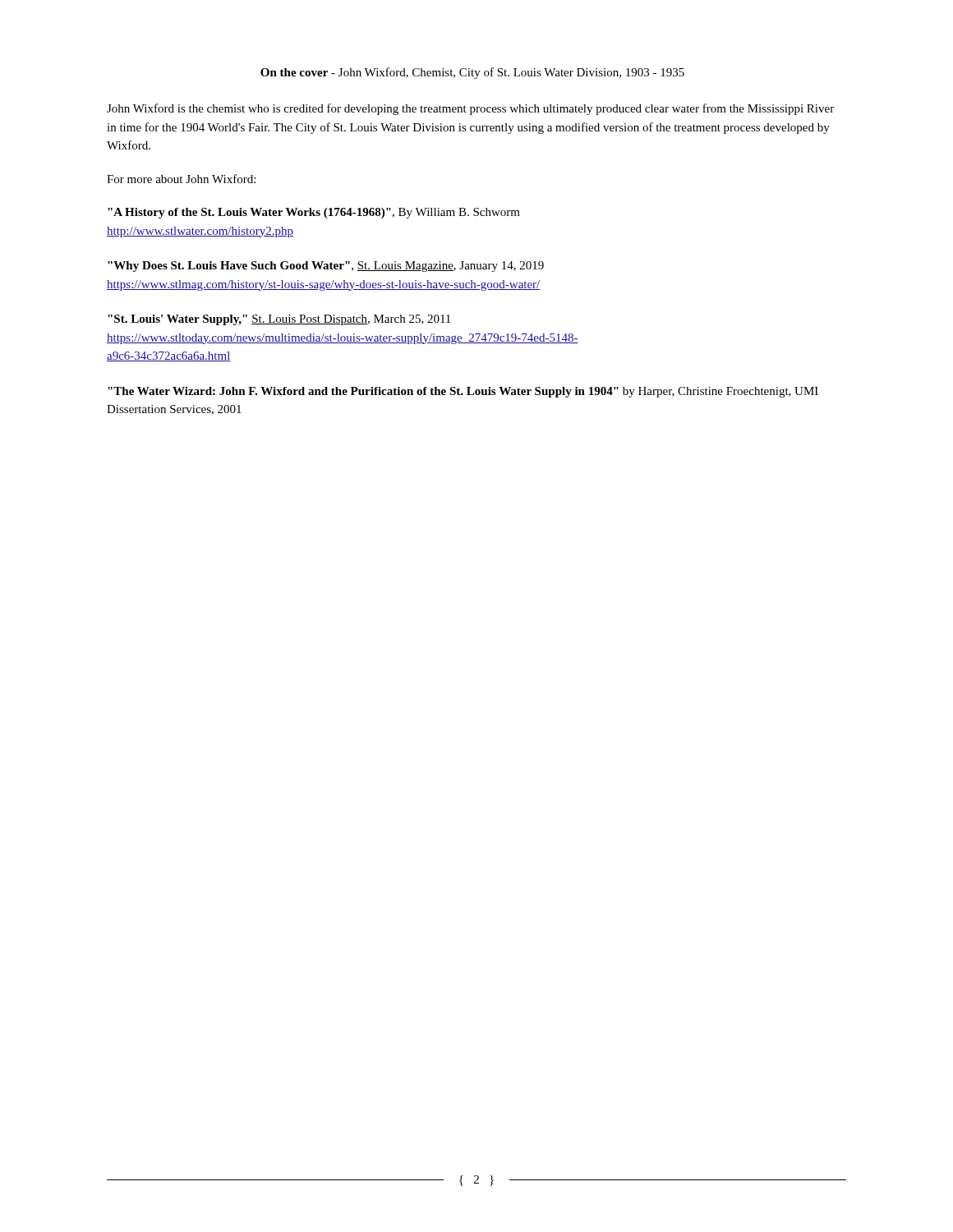Select the list item that reads ""St. Louis' Water Supply," St. Louis Post Dispatch,"

342,337
